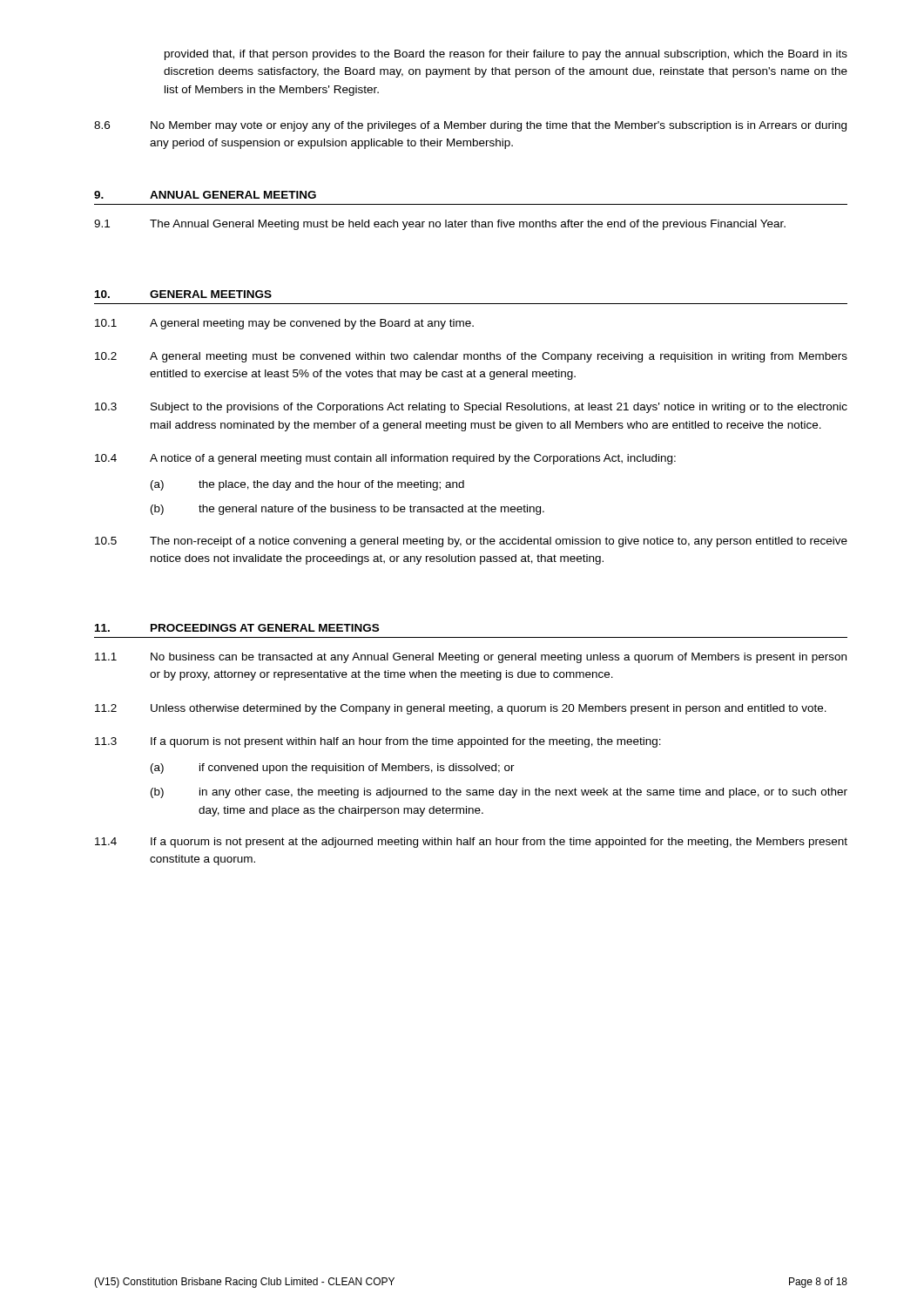Locate the list item that says "10.5 The non-receipt of a notice convening a"
Image resolution: width=924 pixels, height=1307 pixels.
(x=471, y=550)
